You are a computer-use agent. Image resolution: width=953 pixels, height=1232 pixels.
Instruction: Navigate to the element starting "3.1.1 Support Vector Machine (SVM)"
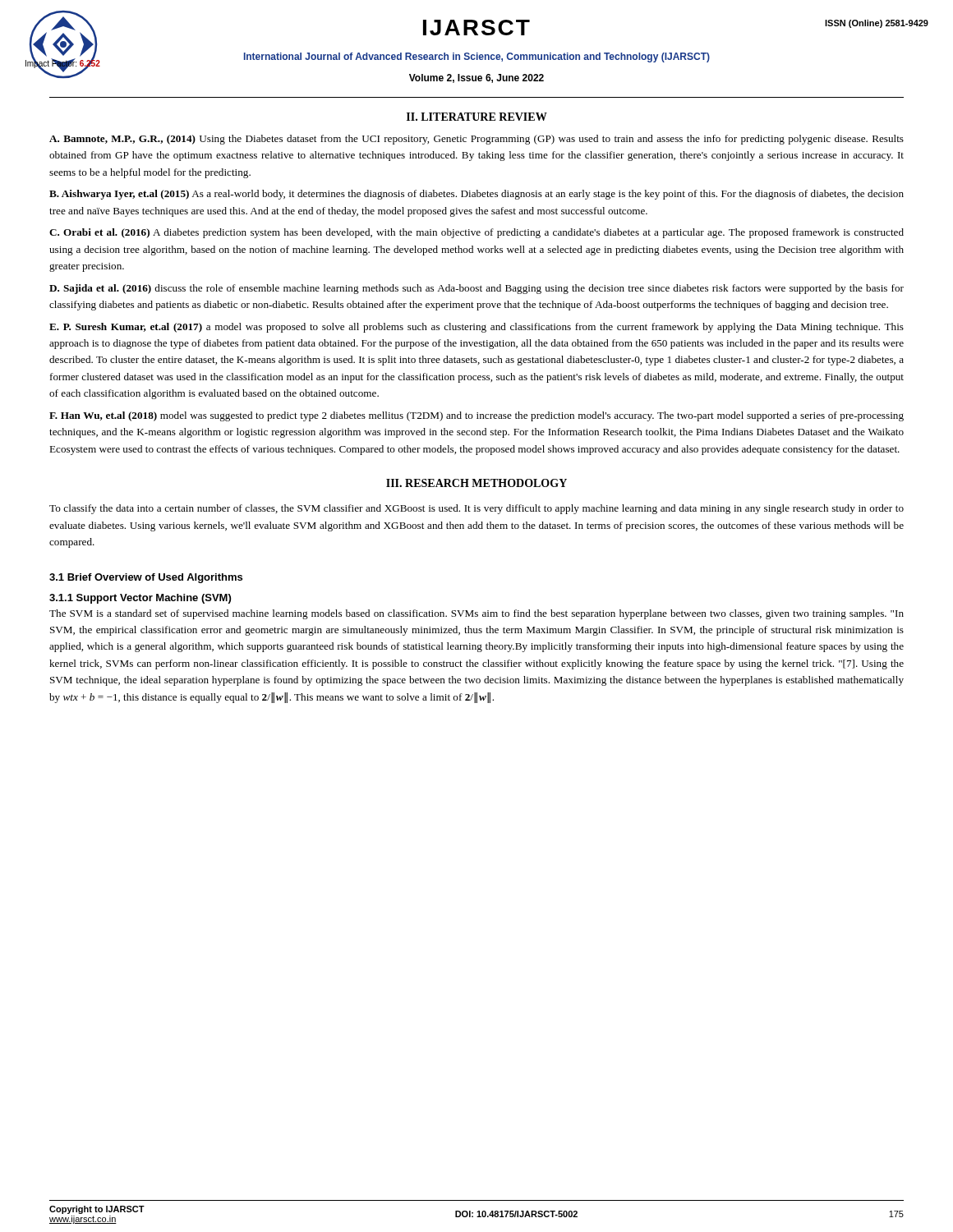[x=140, y=597]
